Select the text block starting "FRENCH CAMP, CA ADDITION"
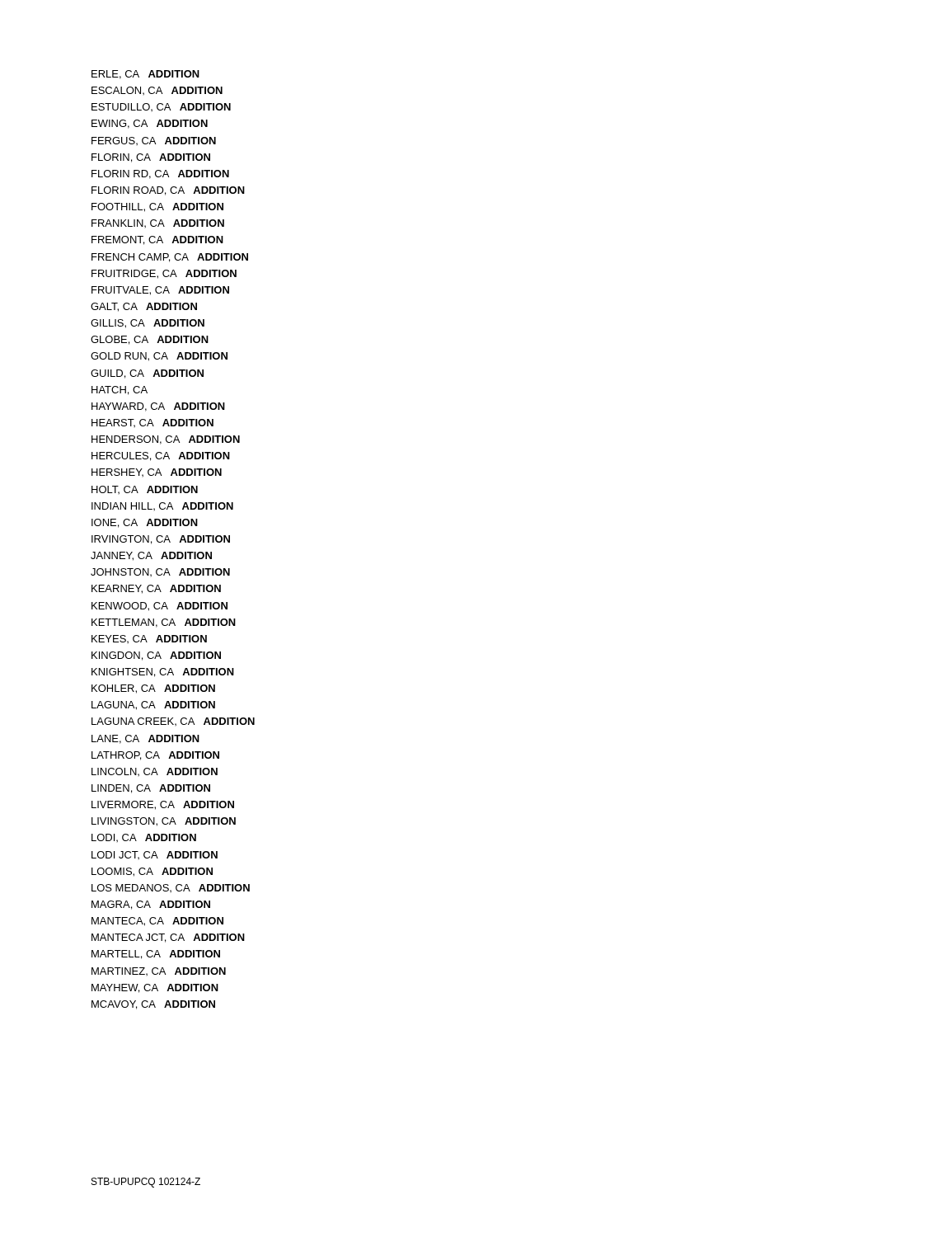The image size is (952, 1237). coord(170,258)
